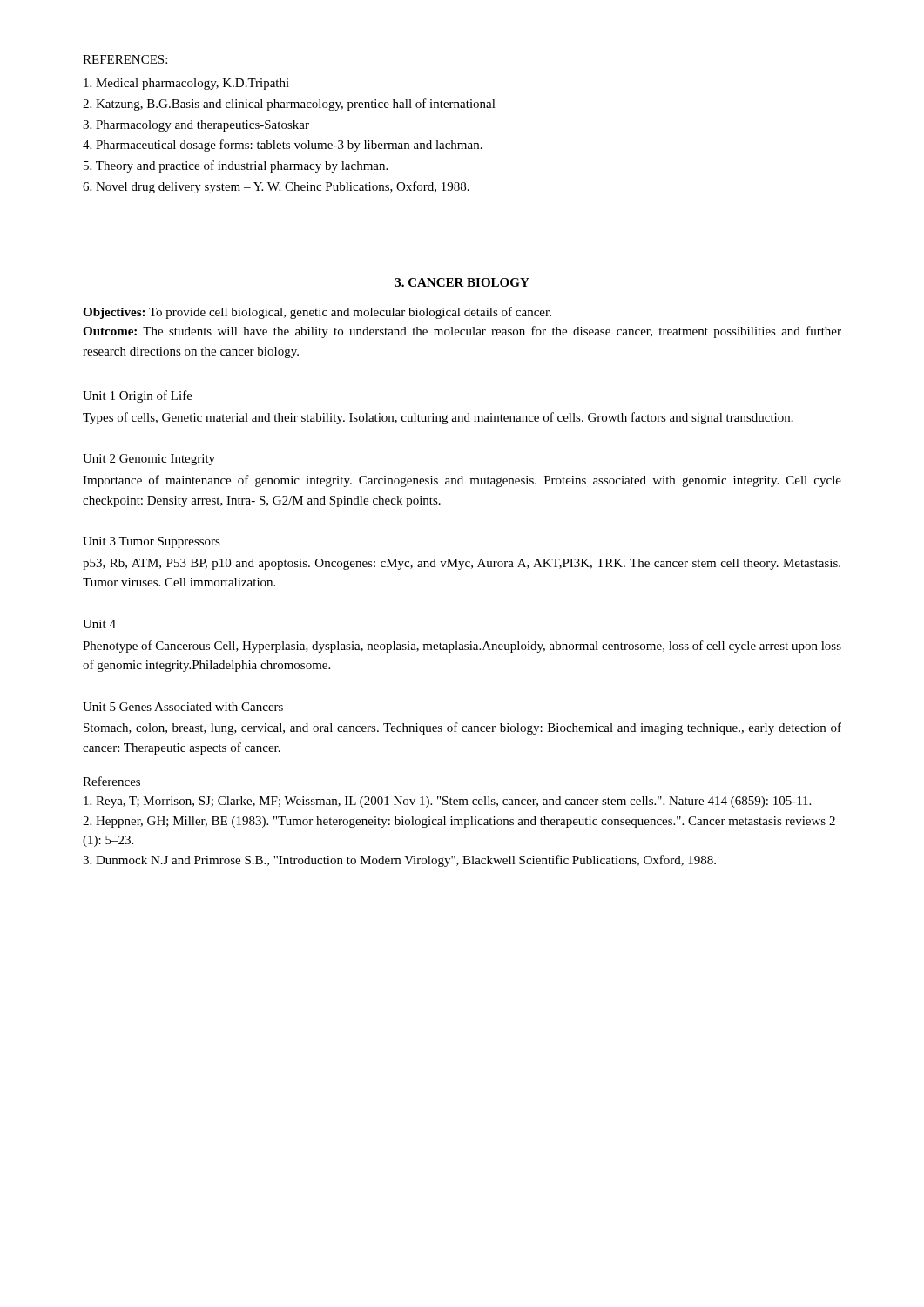The height and width of the screenshot is (1307, 924).
Task: Select the list item that reads "5. Theory and"
Action: pos(236,166)
